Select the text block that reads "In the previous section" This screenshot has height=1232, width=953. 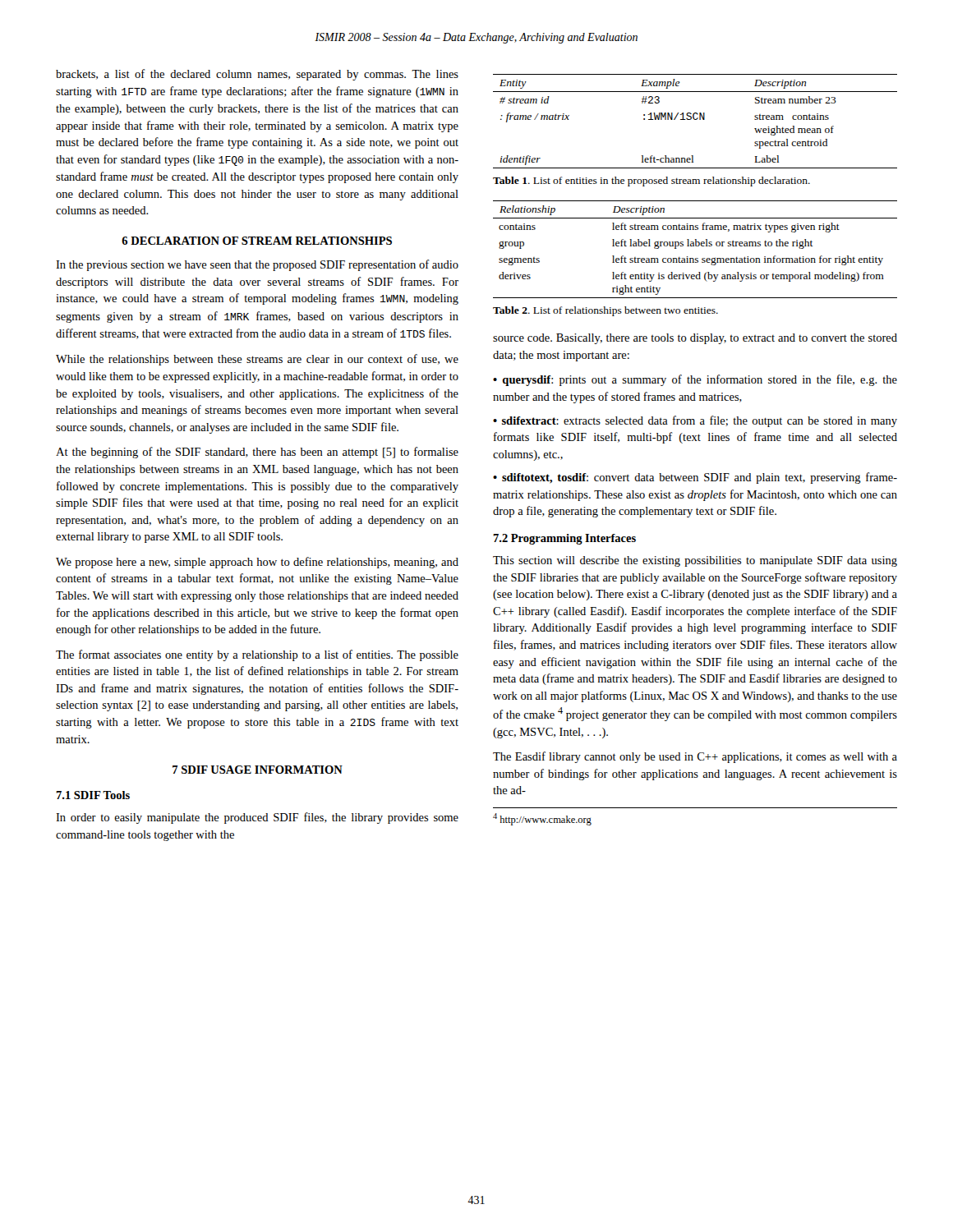[257, 502]
